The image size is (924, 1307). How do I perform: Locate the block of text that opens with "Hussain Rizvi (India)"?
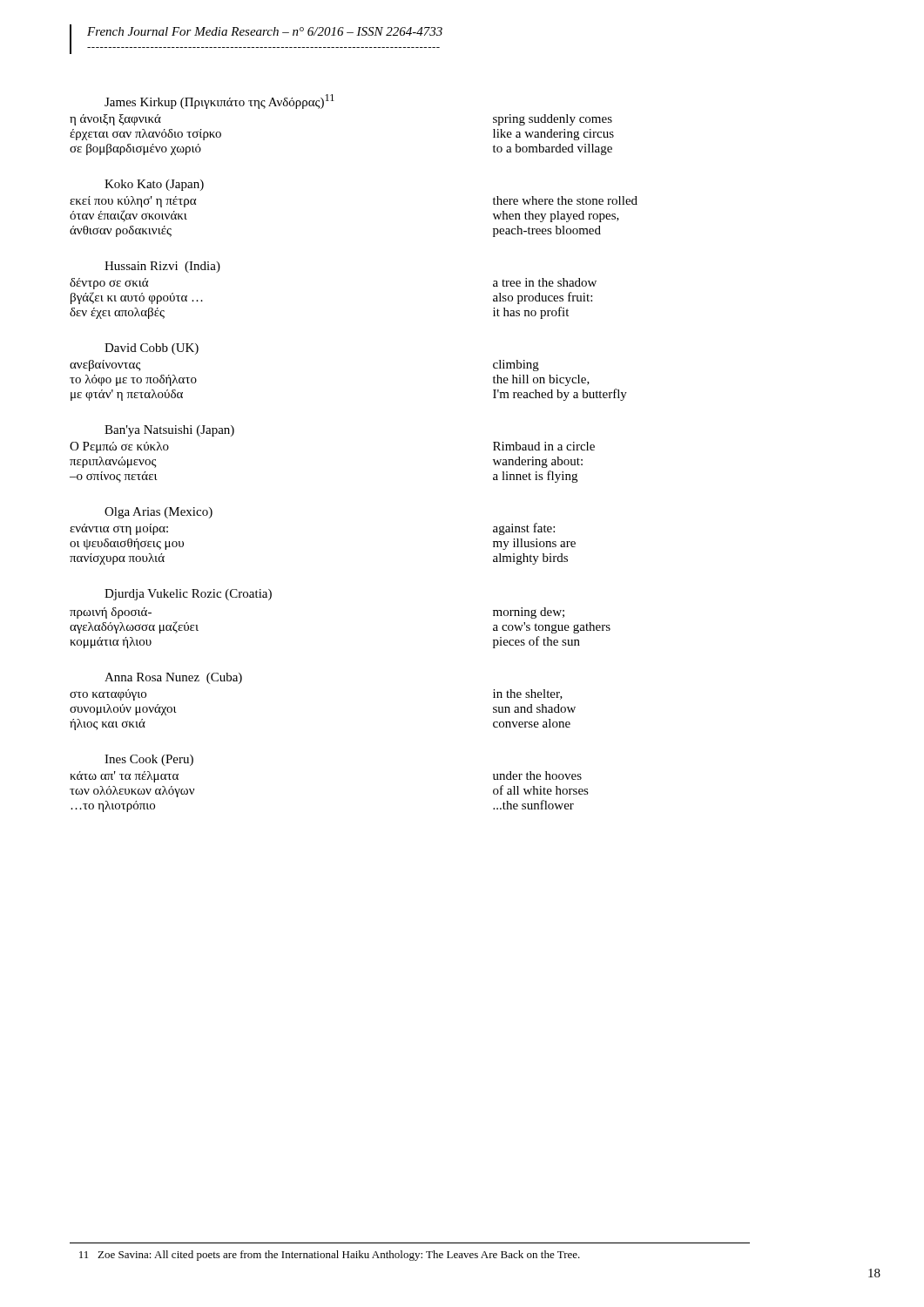pos(162,267)
